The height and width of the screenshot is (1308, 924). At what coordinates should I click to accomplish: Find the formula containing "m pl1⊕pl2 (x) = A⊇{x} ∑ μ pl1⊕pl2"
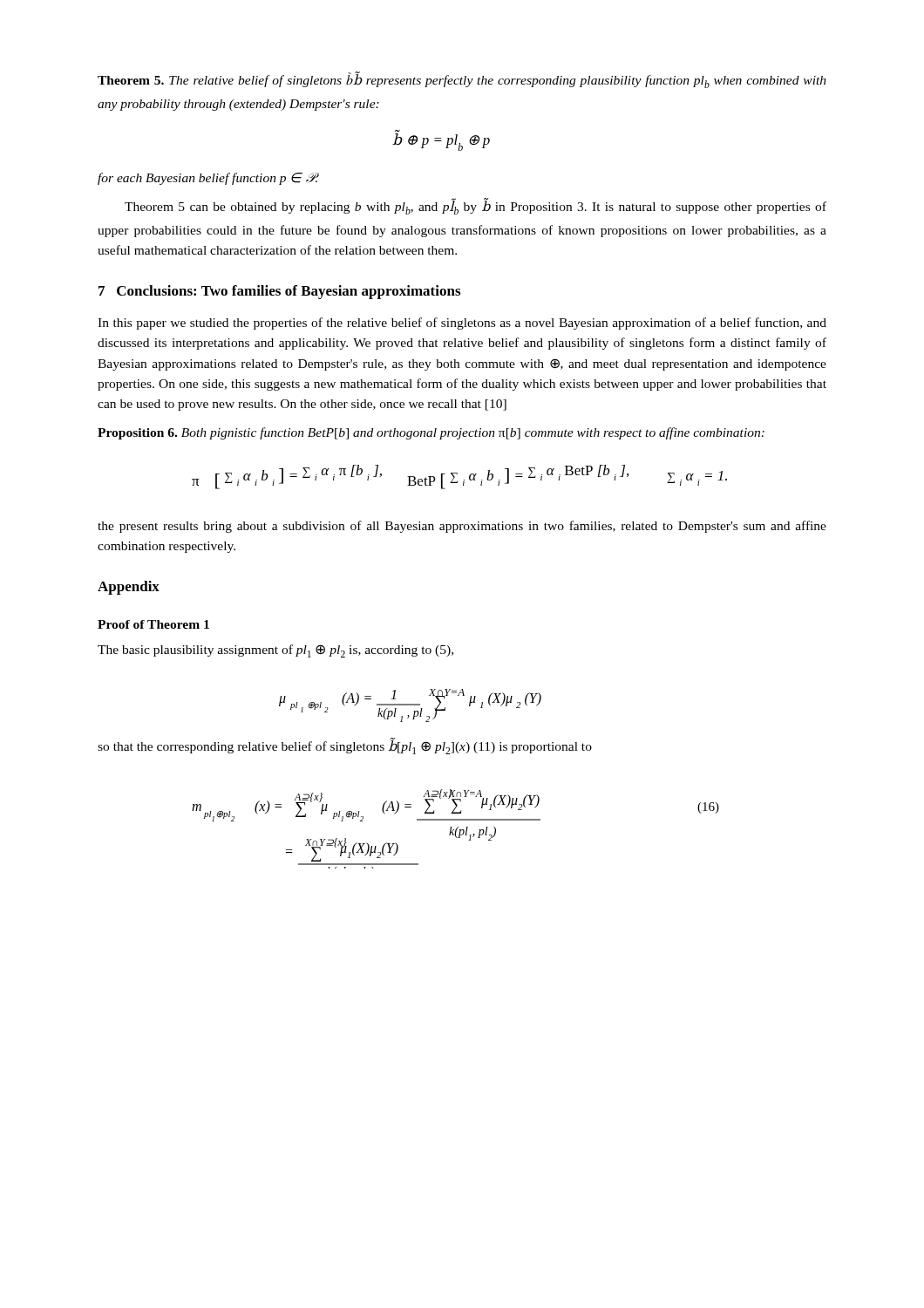tap(462, 821)
